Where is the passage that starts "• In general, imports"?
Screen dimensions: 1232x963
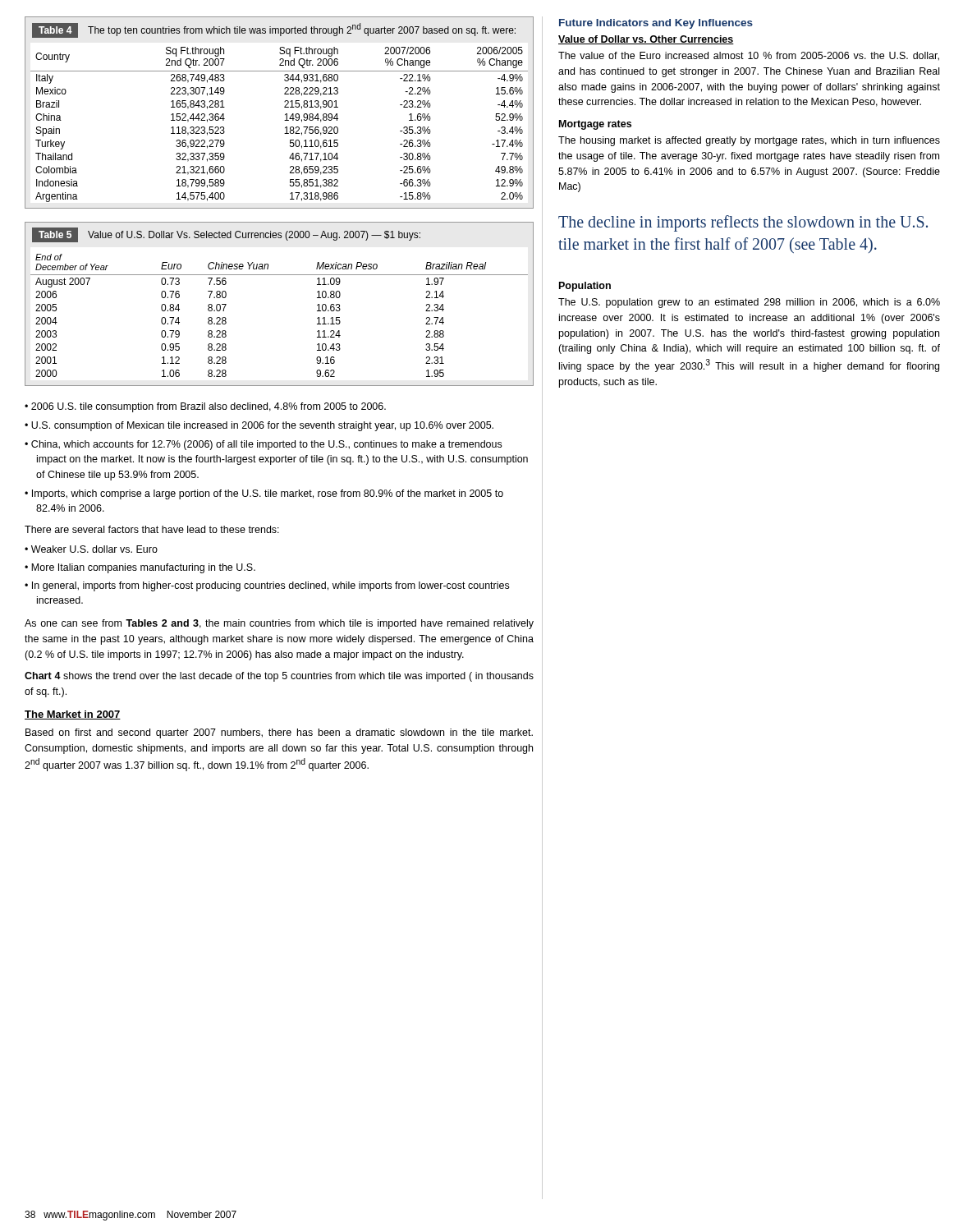267,593
